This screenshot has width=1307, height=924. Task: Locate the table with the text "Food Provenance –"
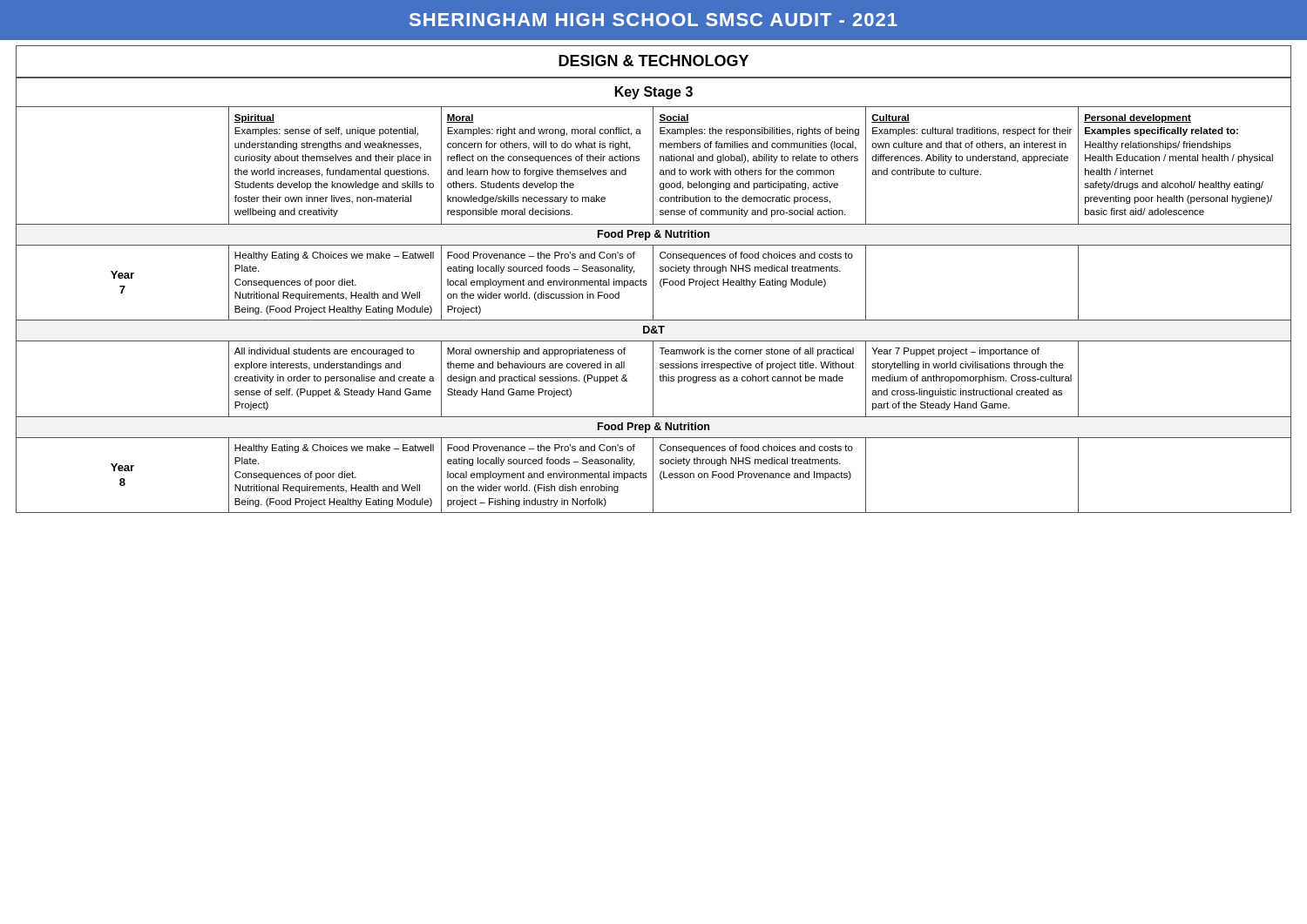(654, 295)
